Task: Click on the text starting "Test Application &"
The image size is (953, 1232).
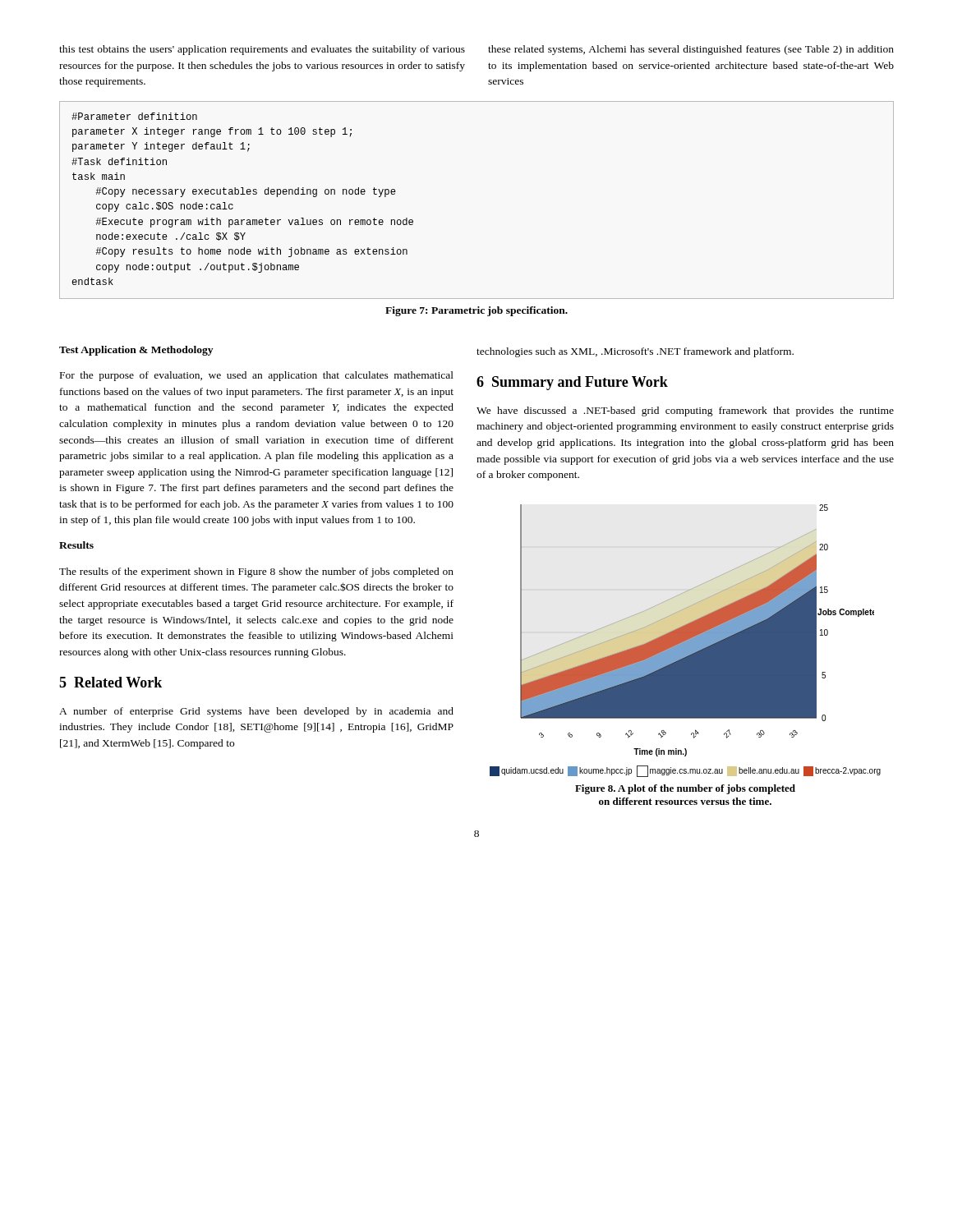Action: point(136,351)
